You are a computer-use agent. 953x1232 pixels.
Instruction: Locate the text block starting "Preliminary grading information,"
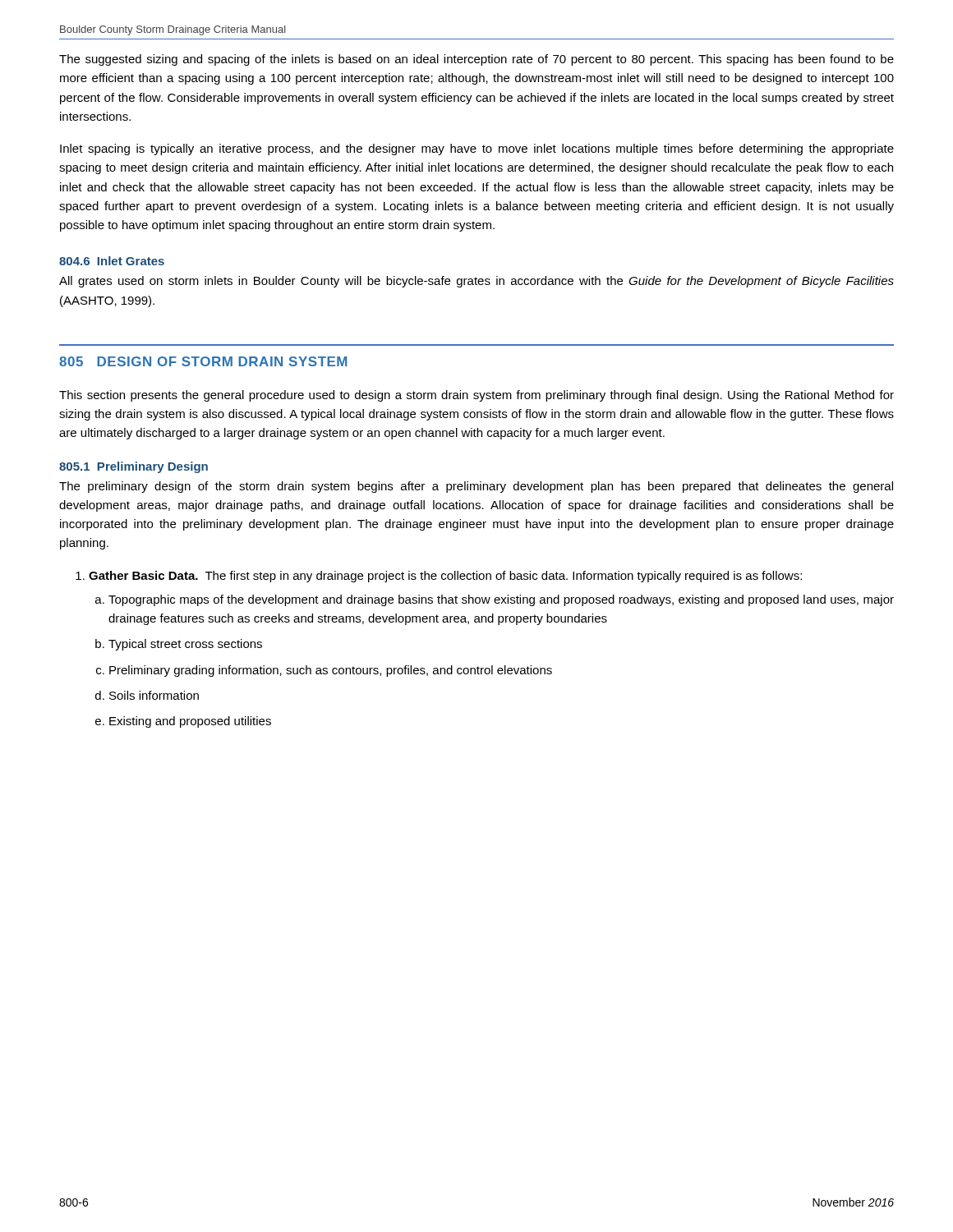point(330,669)
